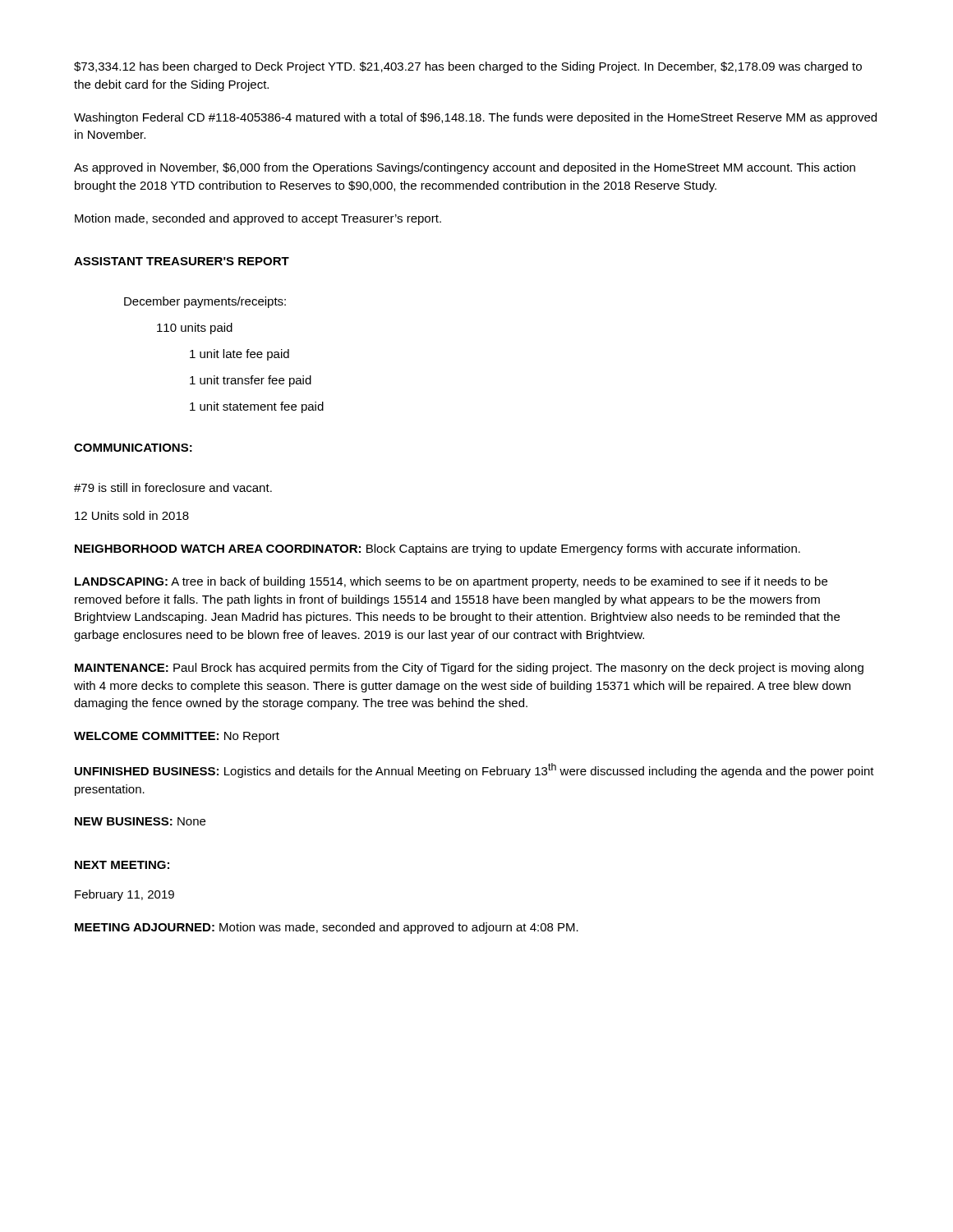Locate the list item that reads "1 unit transfer fee paid"
This screenshot has height=1232, width=953.
251,381
